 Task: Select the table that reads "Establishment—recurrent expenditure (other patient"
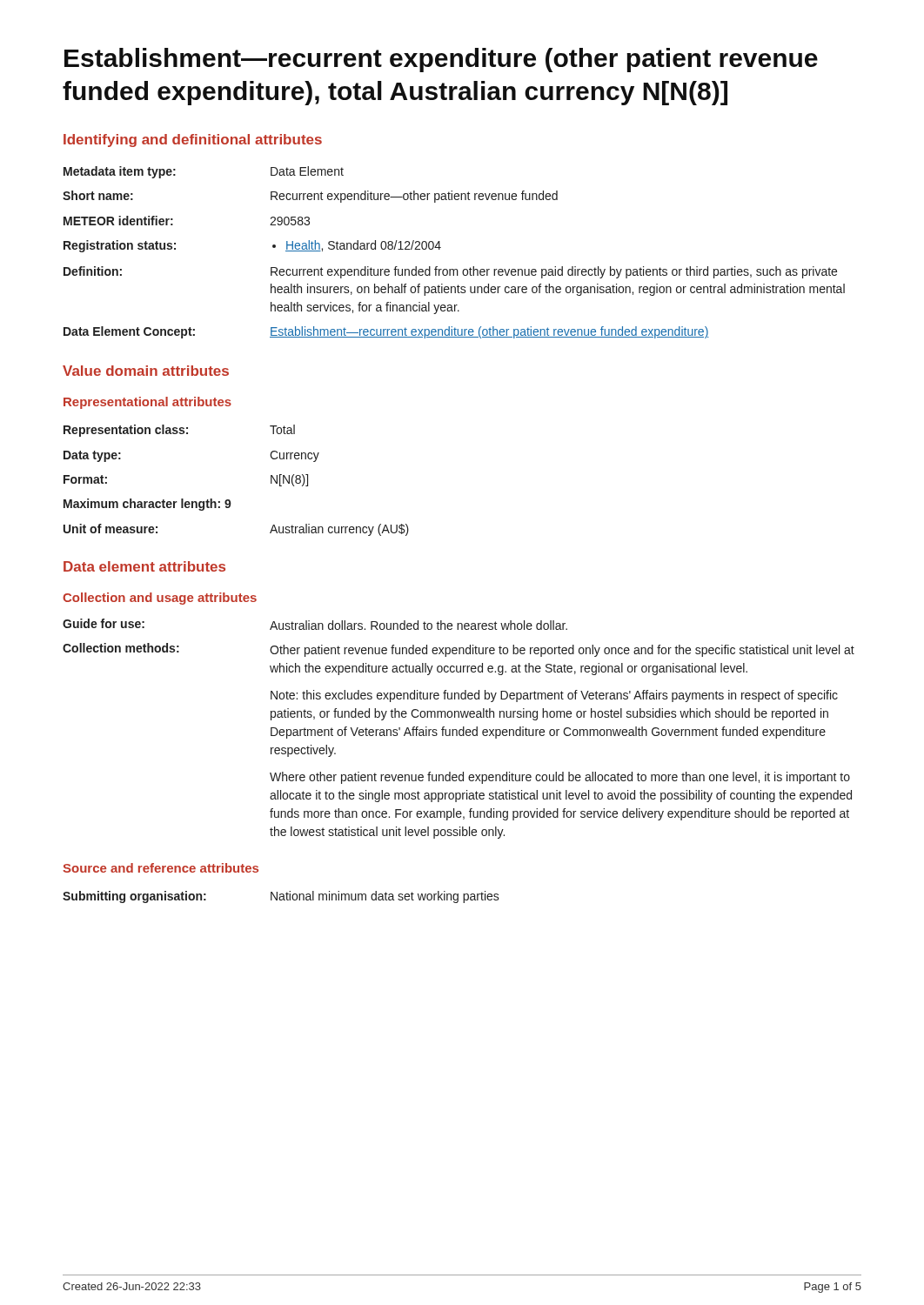click(462, 252)
